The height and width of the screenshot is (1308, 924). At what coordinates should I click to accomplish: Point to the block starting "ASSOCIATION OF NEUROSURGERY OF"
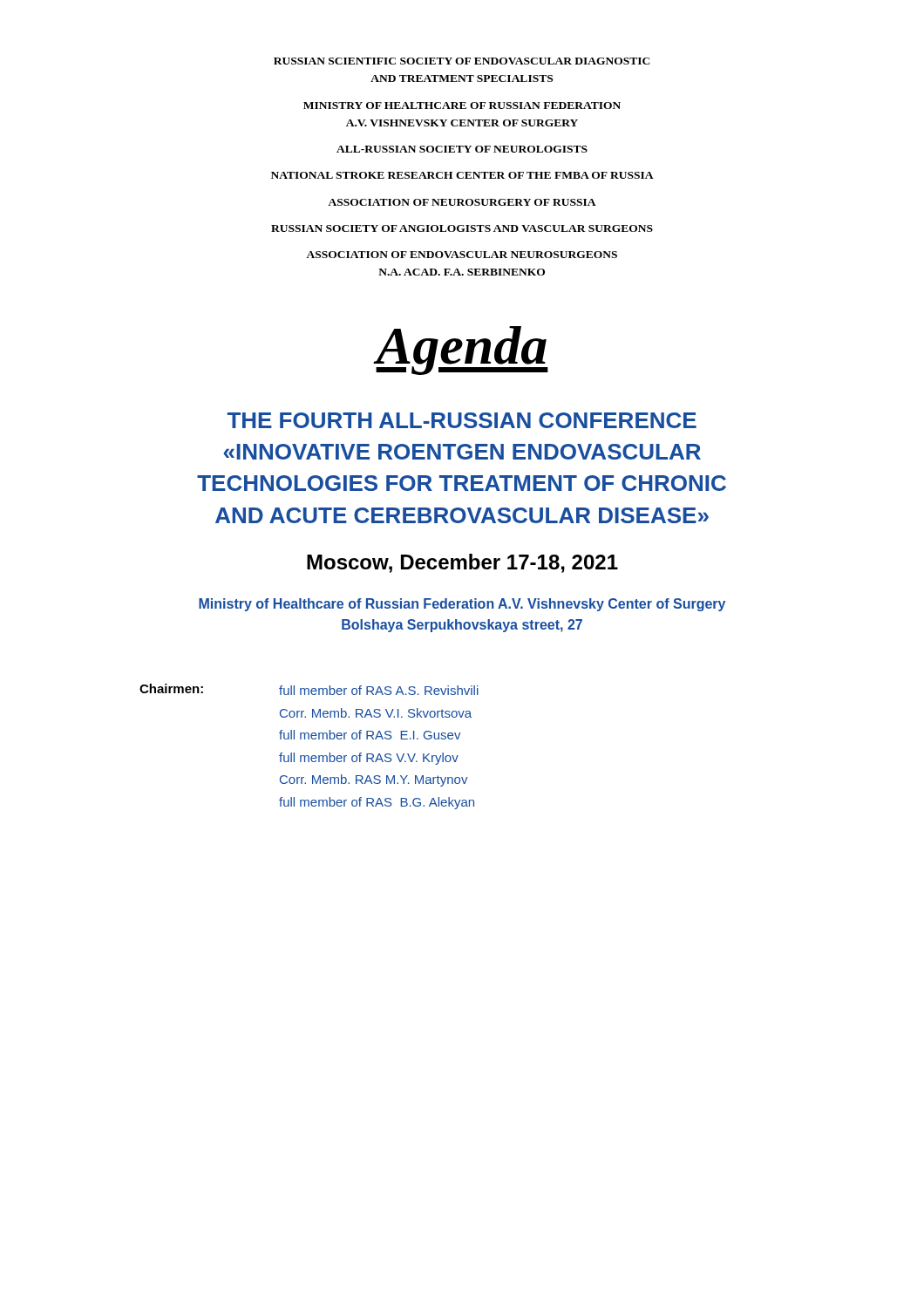(x=462, y=201)
